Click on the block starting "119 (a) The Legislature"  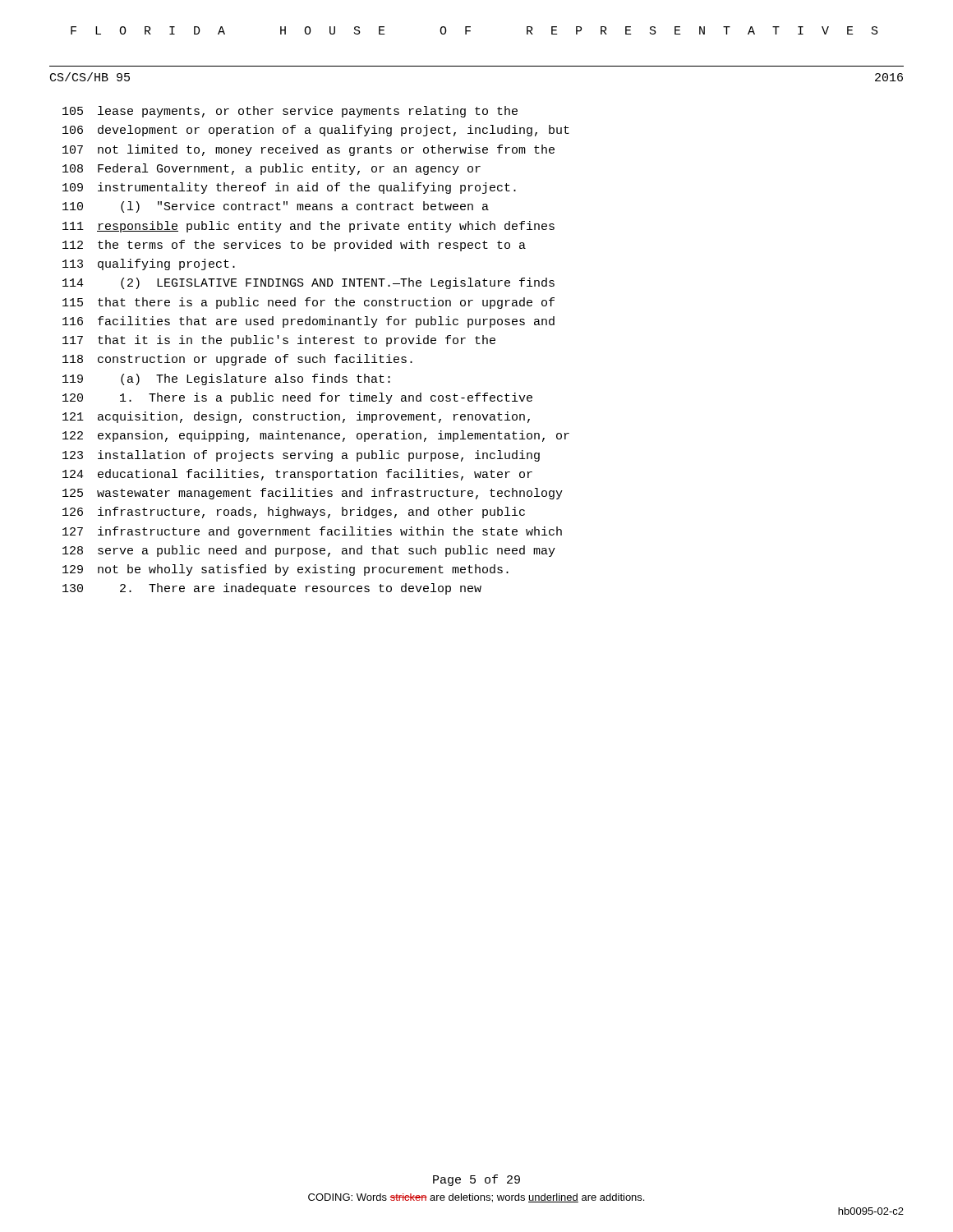point(226,379)
